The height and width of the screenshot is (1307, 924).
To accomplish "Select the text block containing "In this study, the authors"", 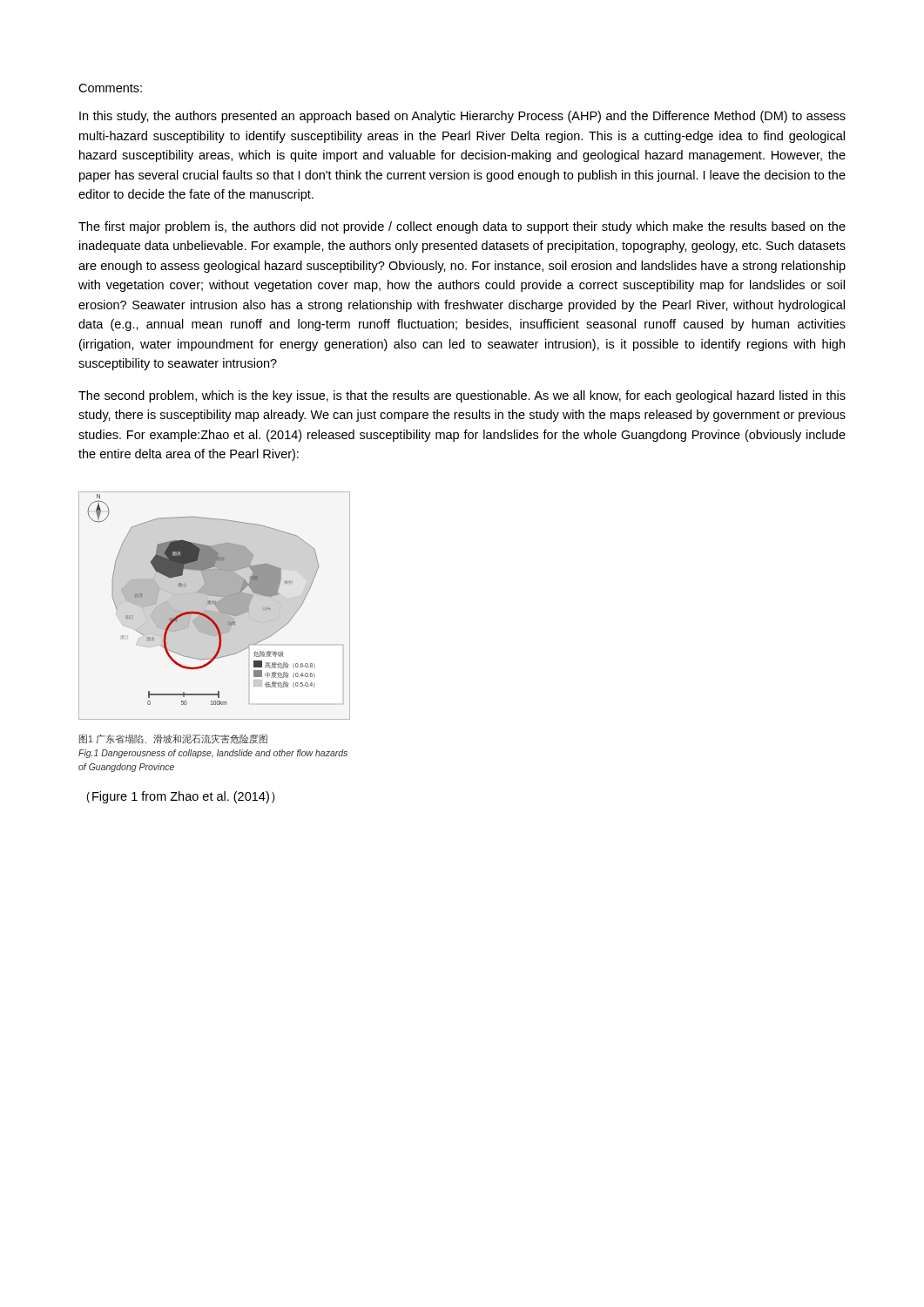I will 462,155.
